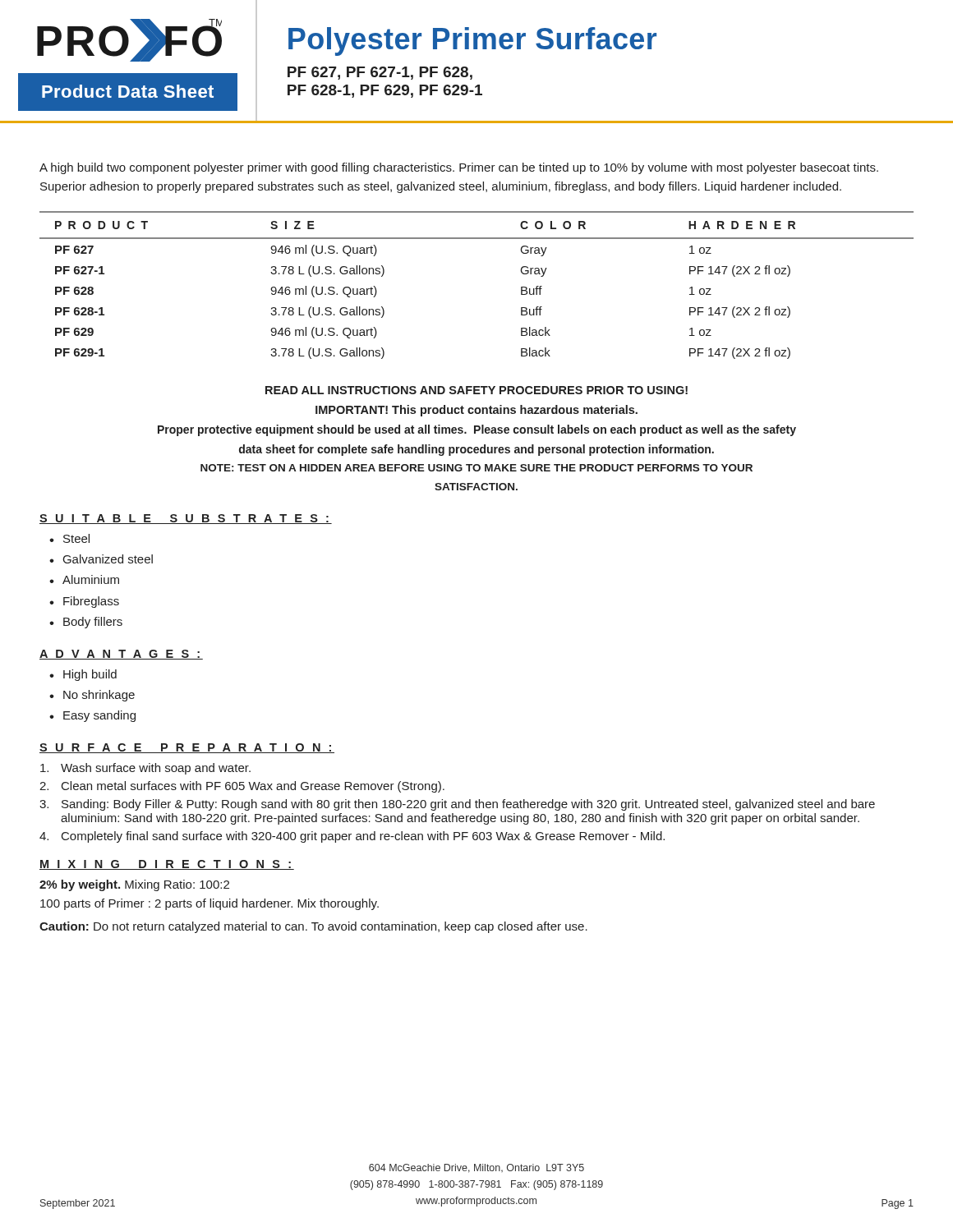Click where it says "Polyester Primer Surfacer"
This screenshot has width=953, height=1232.
coord(472,39)
